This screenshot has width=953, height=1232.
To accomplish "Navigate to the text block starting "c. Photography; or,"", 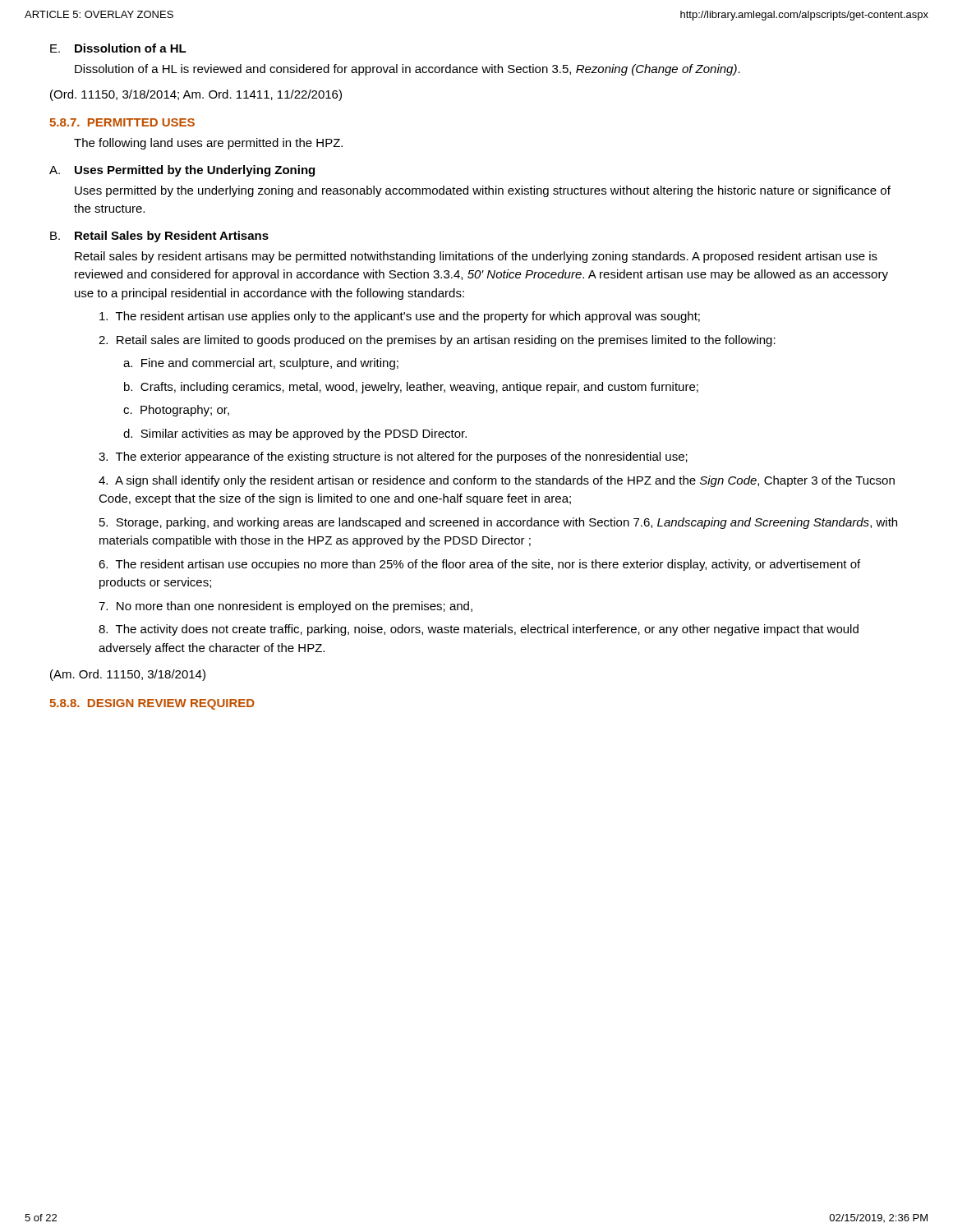I will click(177, 409).
